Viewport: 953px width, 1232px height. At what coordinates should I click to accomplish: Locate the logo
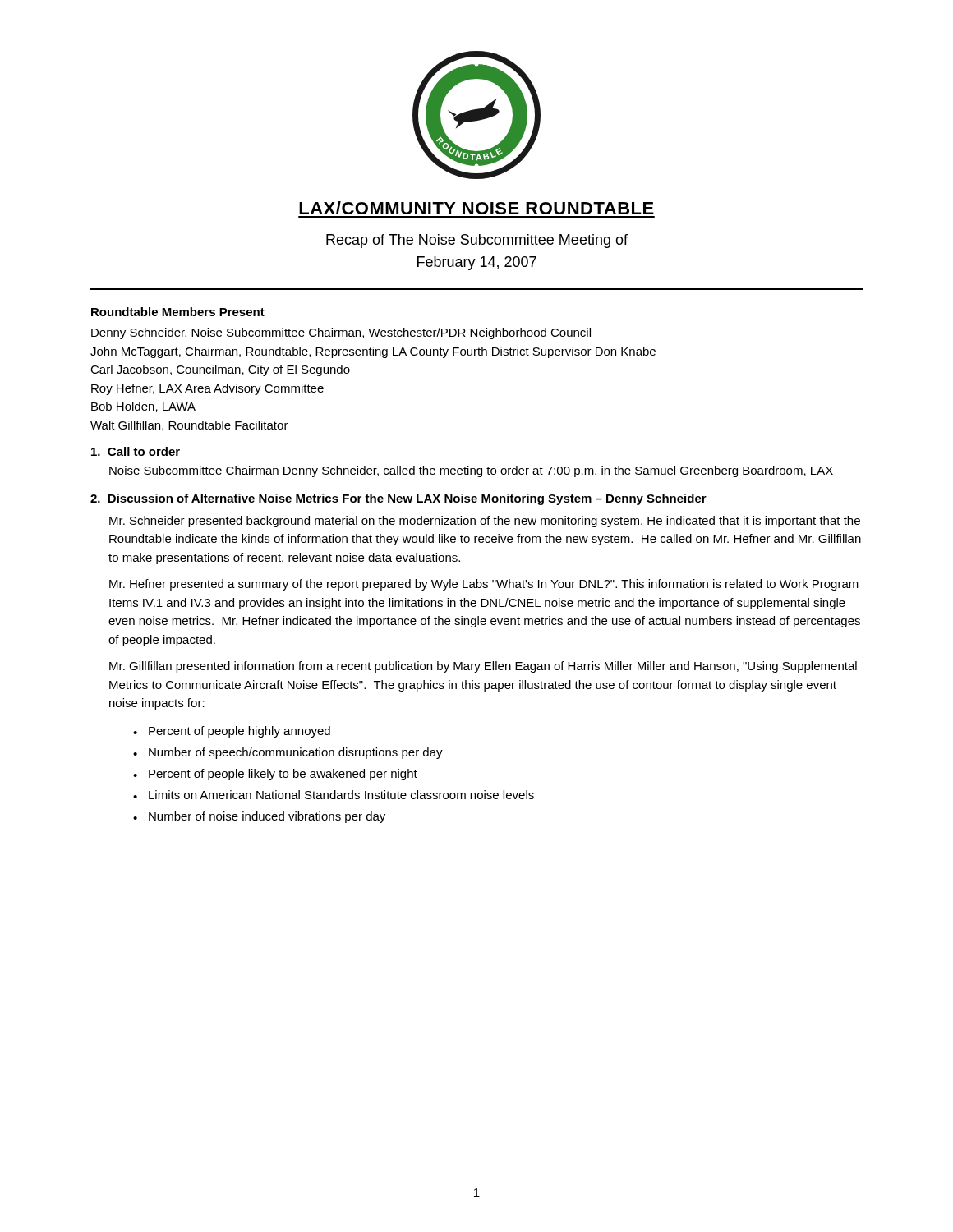tap(476, 116)
